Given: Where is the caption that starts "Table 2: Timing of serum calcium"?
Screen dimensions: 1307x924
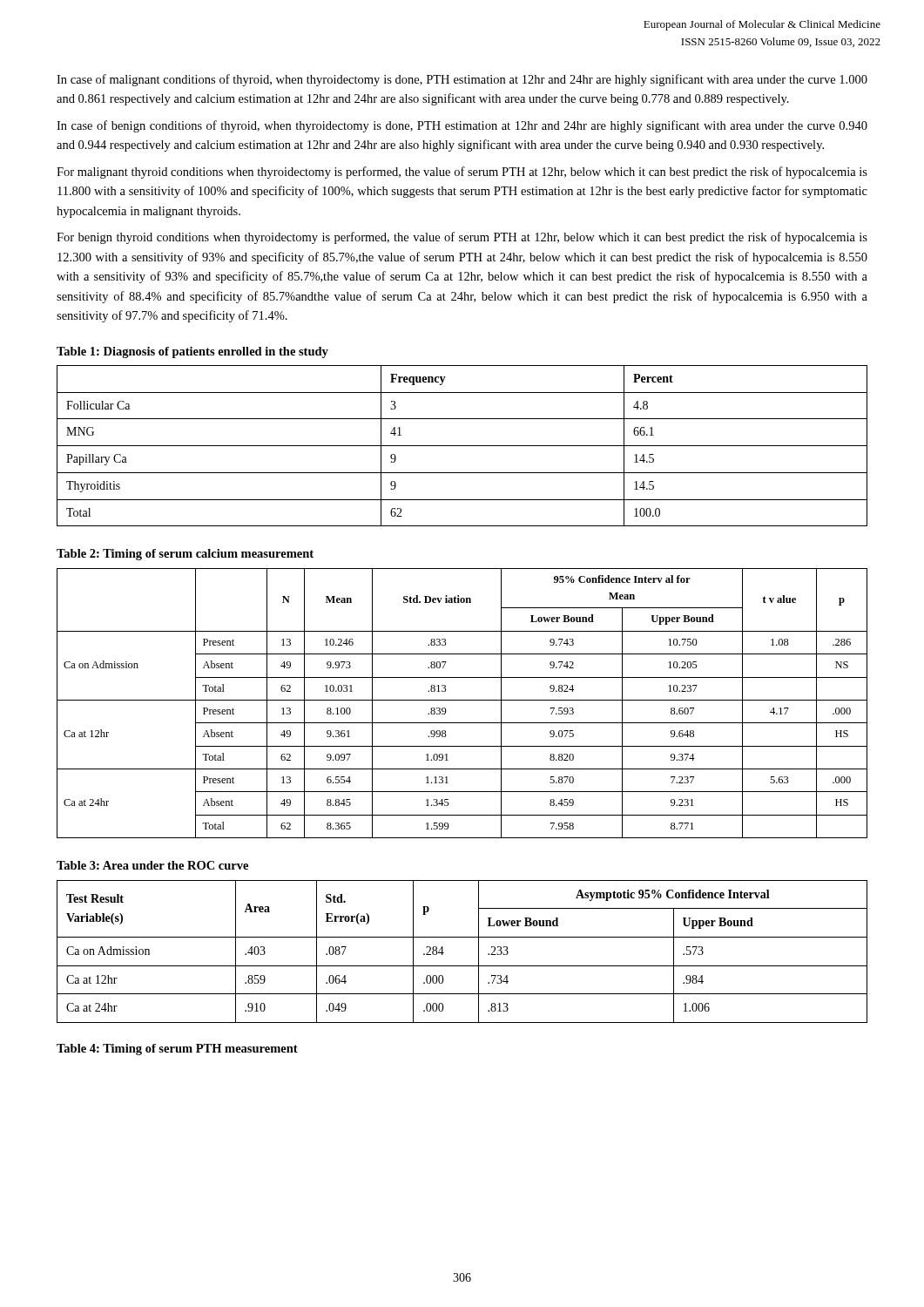Looking at the screenshot, I should click(x=185, y=553).
